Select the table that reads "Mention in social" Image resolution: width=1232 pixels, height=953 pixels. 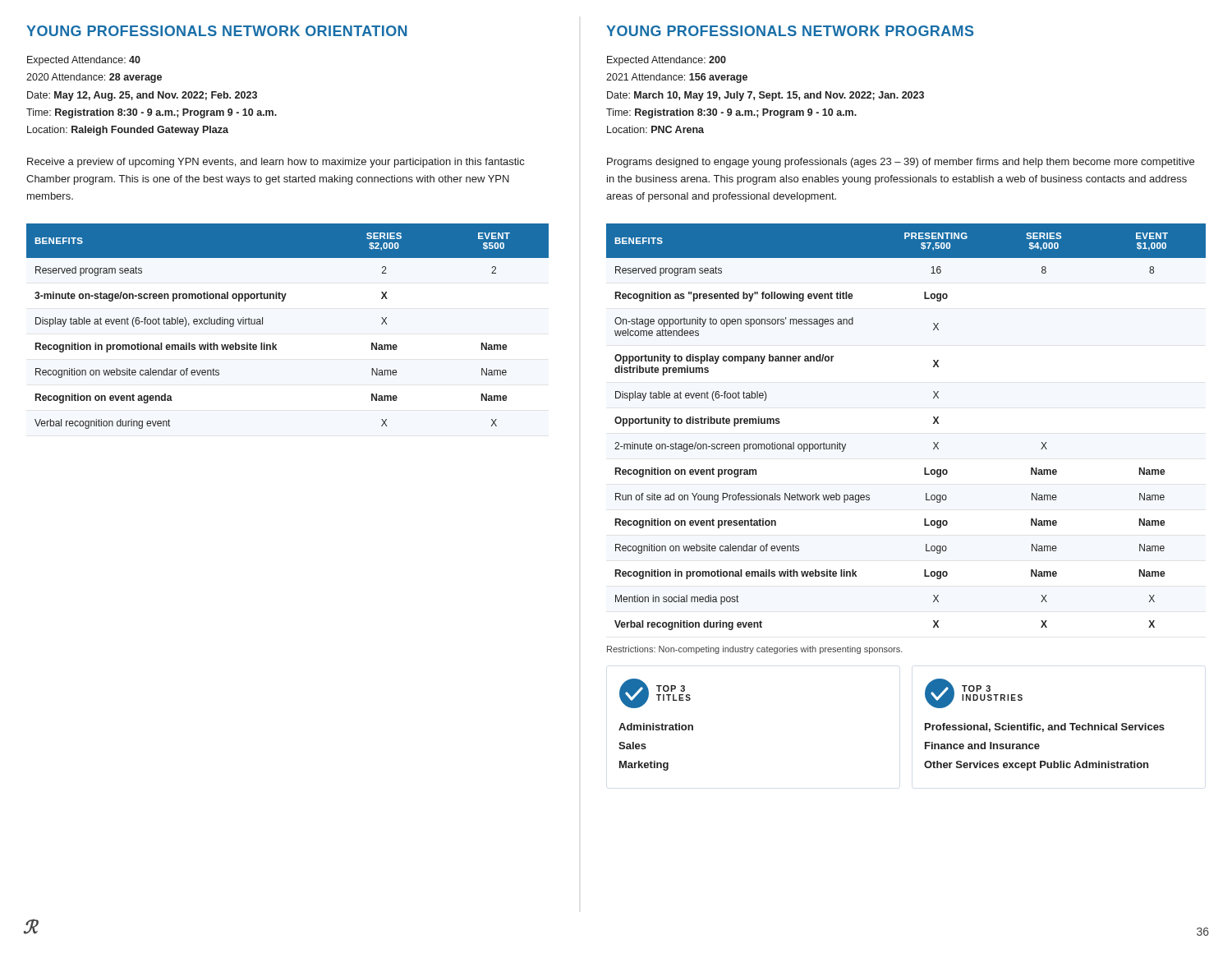pos(906,430)
